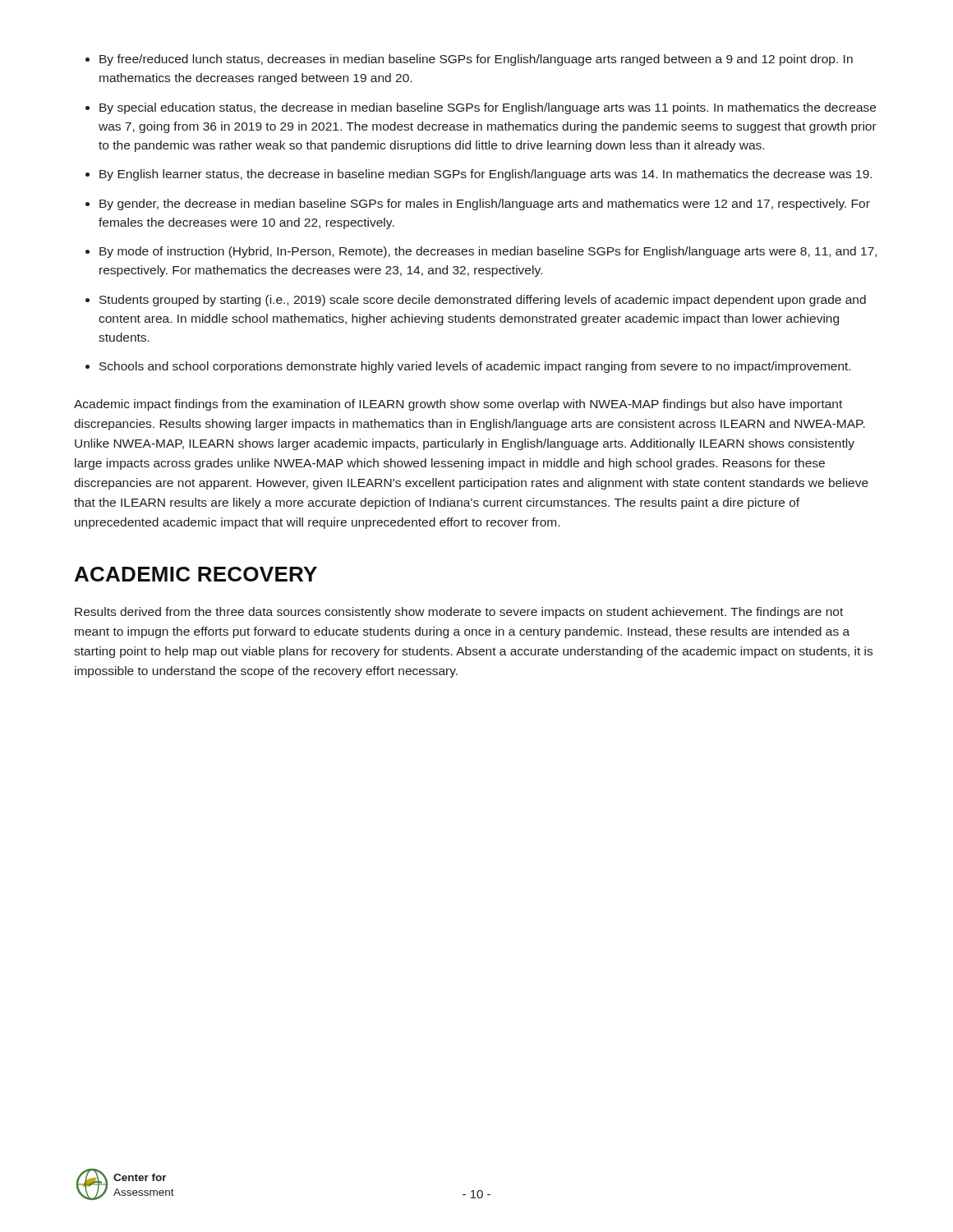Locate the list item that reads "Students grouped by starting (i.e., 2019)"
Screen dimensions: 1232x953
click(482, 318)
